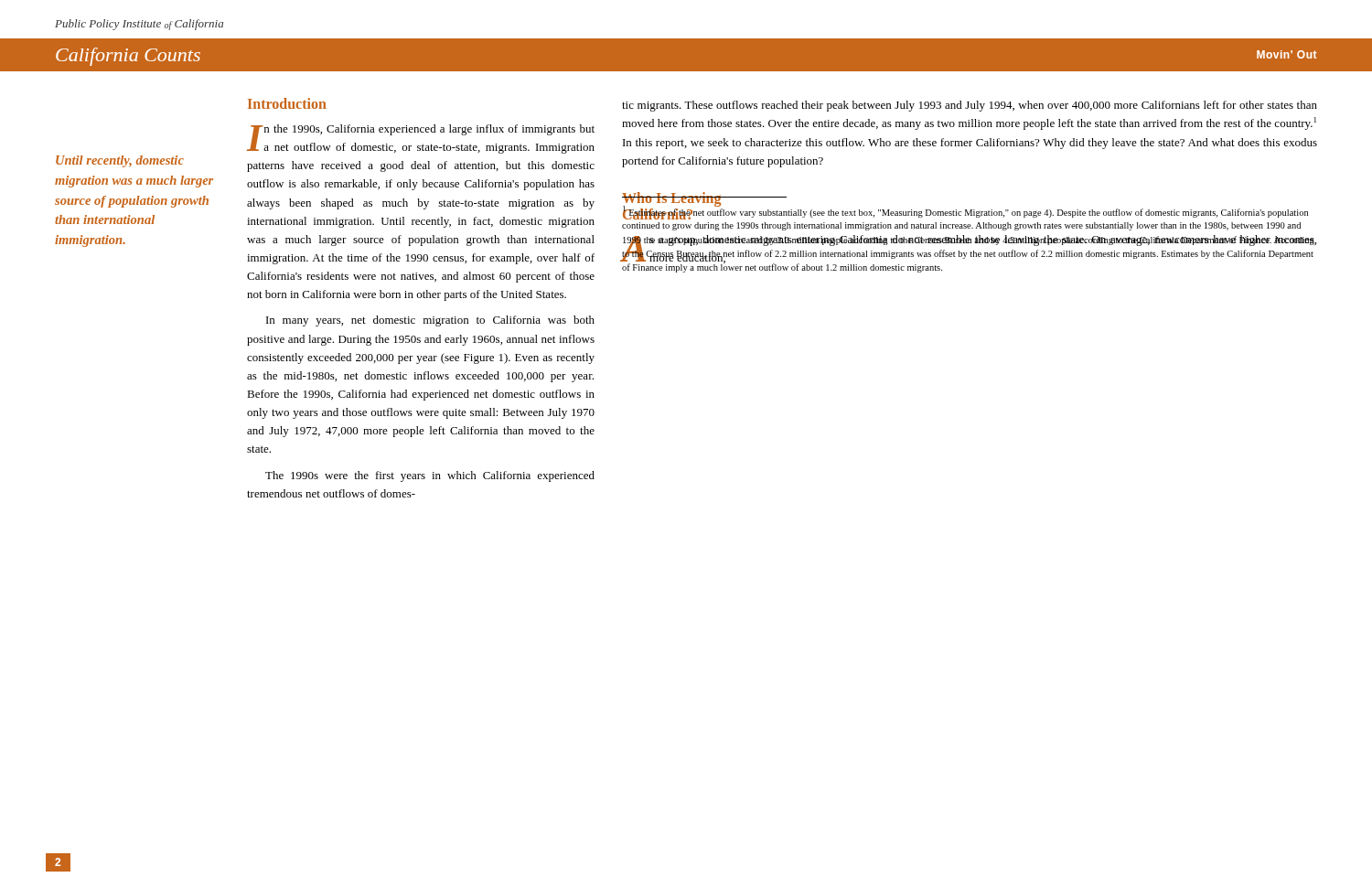
Task: Navigate to the text starting "Until recently, domestic migration"
Action: click(x=134, y=200)
